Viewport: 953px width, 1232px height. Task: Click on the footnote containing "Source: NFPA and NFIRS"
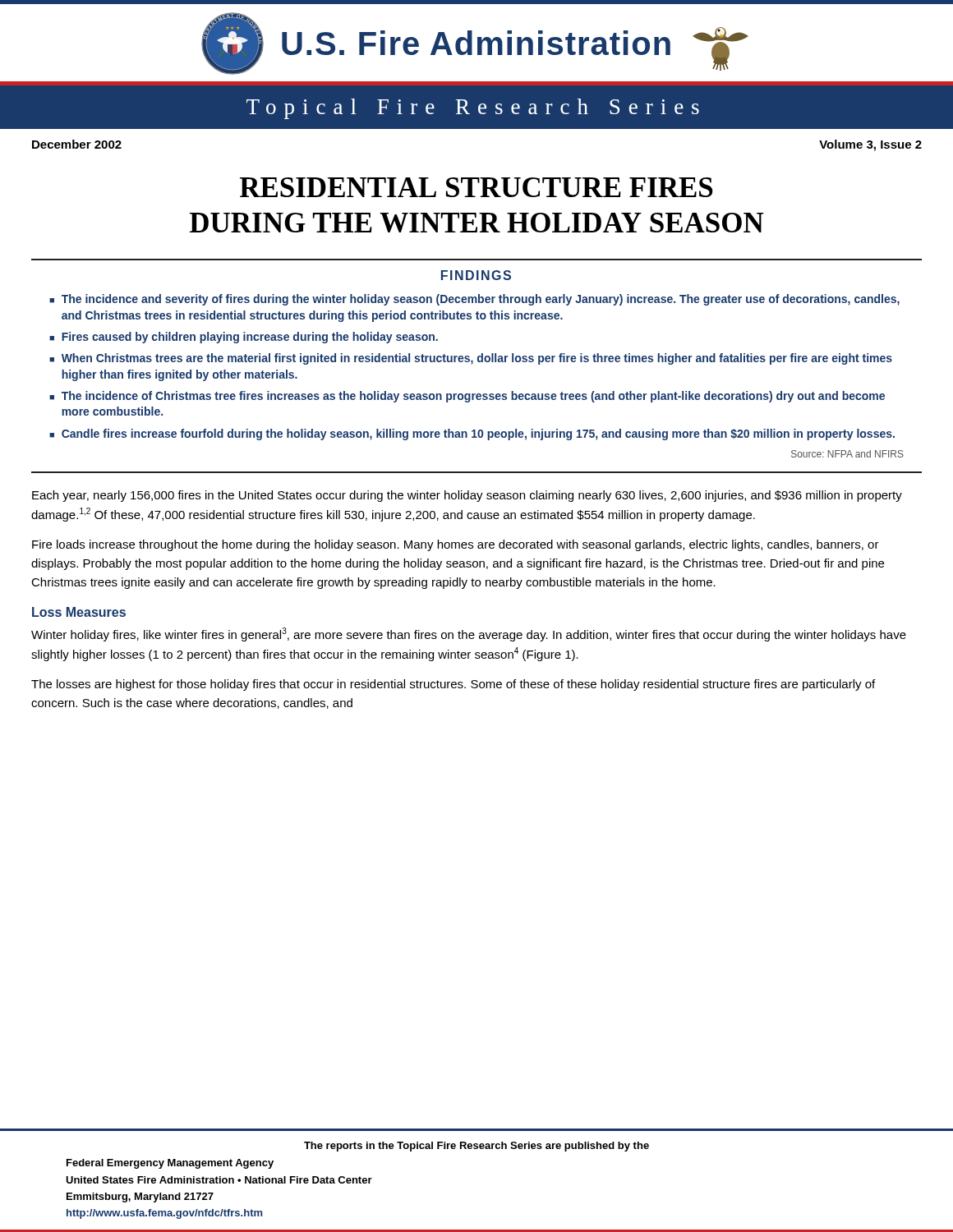[x=847, y=454]
